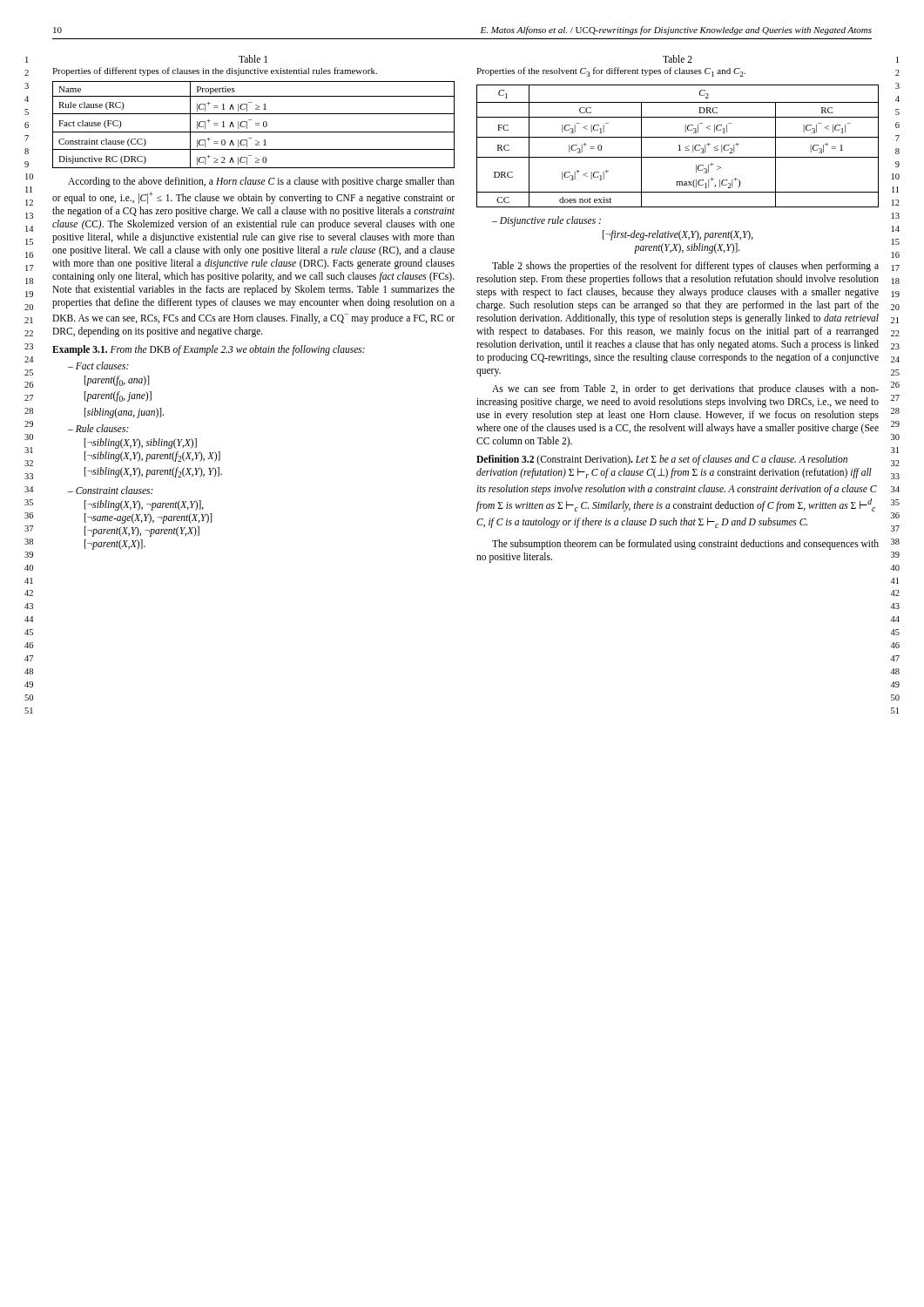The width and height of the screenshot is (924, 1307).
Task: Find the text block with the text "The subsumption theorem can be formulated using constraint"
Action: pos(678,550)
